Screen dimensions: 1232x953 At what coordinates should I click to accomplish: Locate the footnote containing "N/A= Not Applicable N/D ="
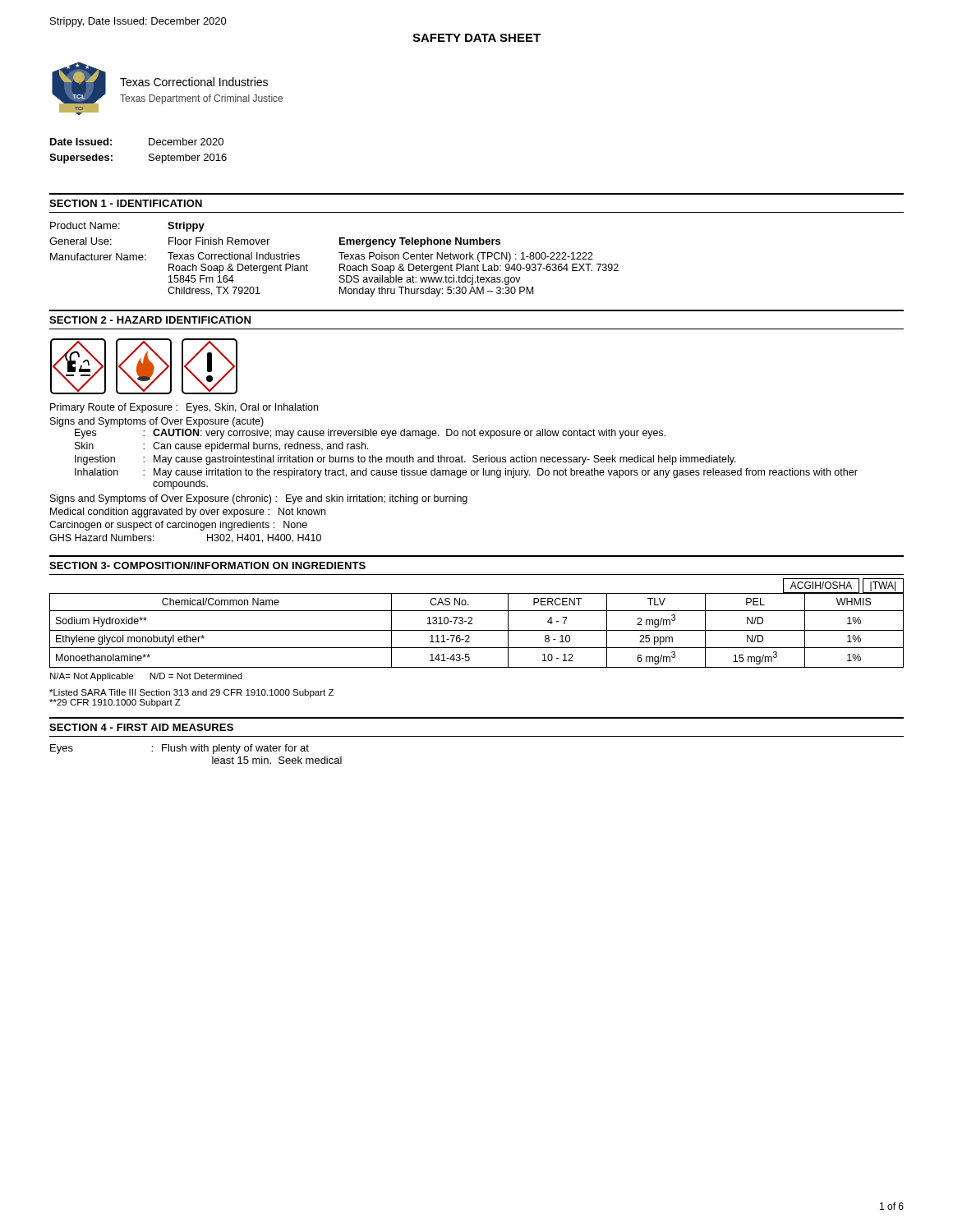pos(146,676)
